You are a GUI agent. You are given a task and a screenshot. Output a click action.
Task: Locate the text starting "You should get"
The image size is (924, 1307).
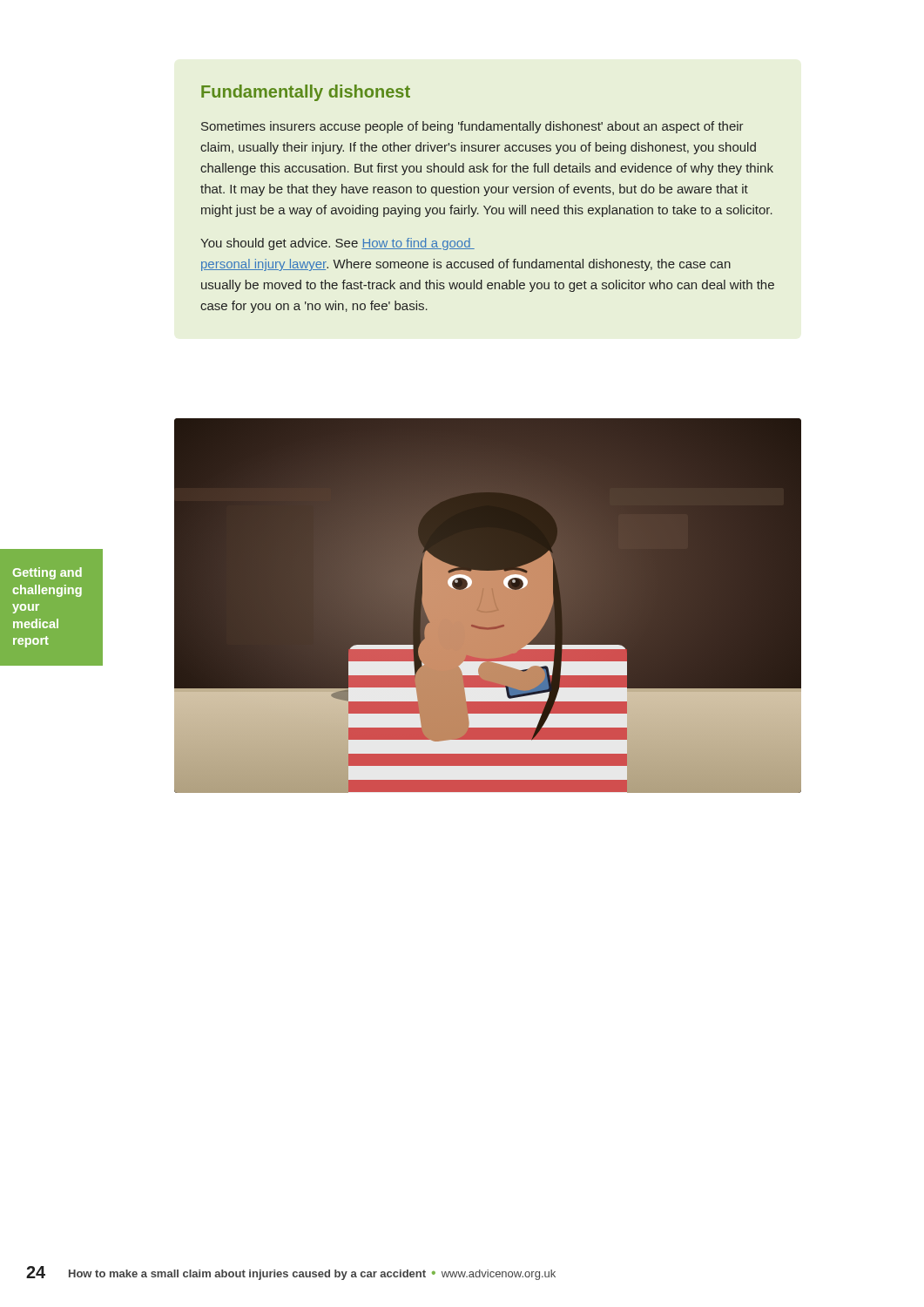pos(488,274)
